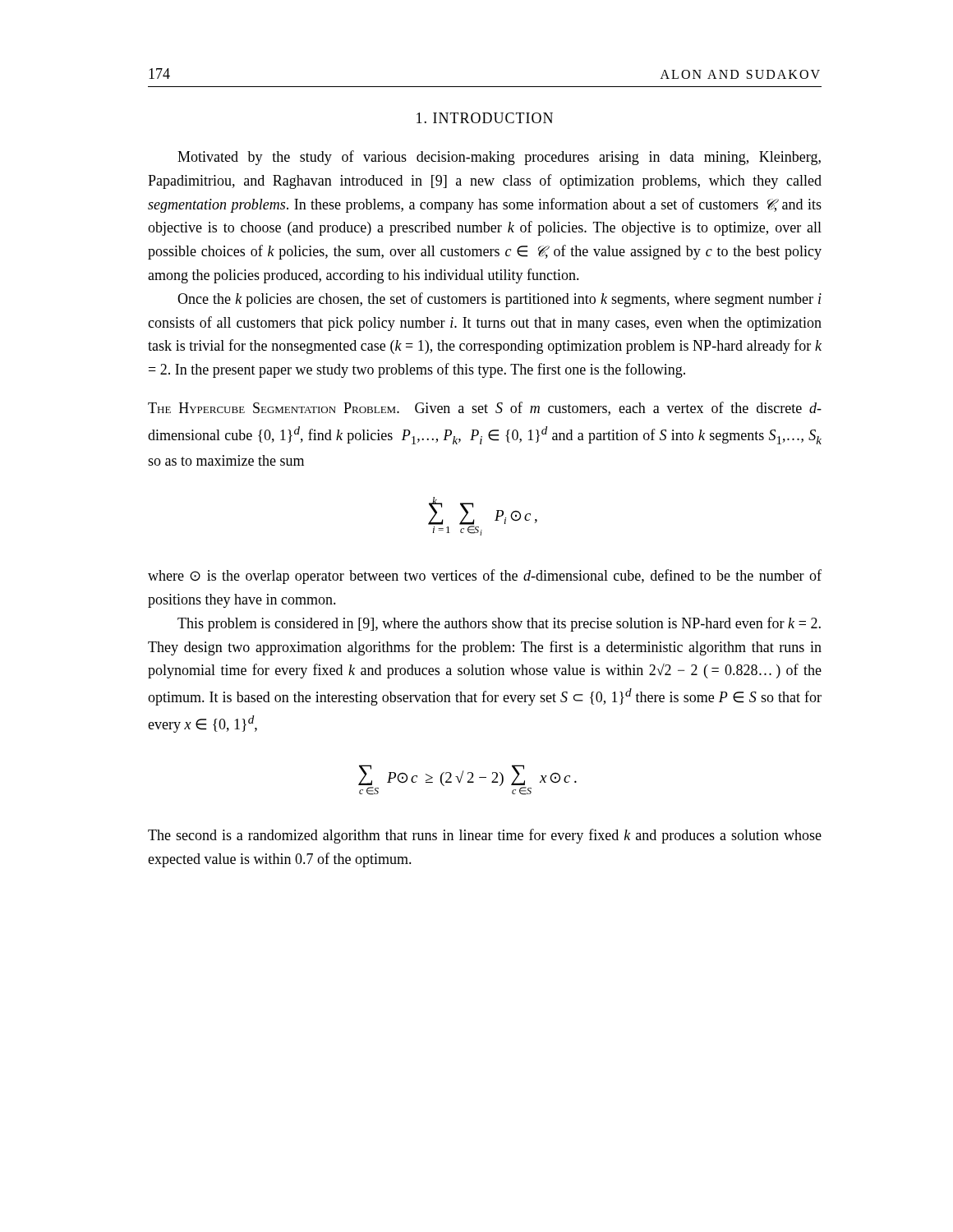This screenshot has width=953, height=1232.
Task: Click on the passage starting "1. Introduction"
Action: tap(485, 119)
